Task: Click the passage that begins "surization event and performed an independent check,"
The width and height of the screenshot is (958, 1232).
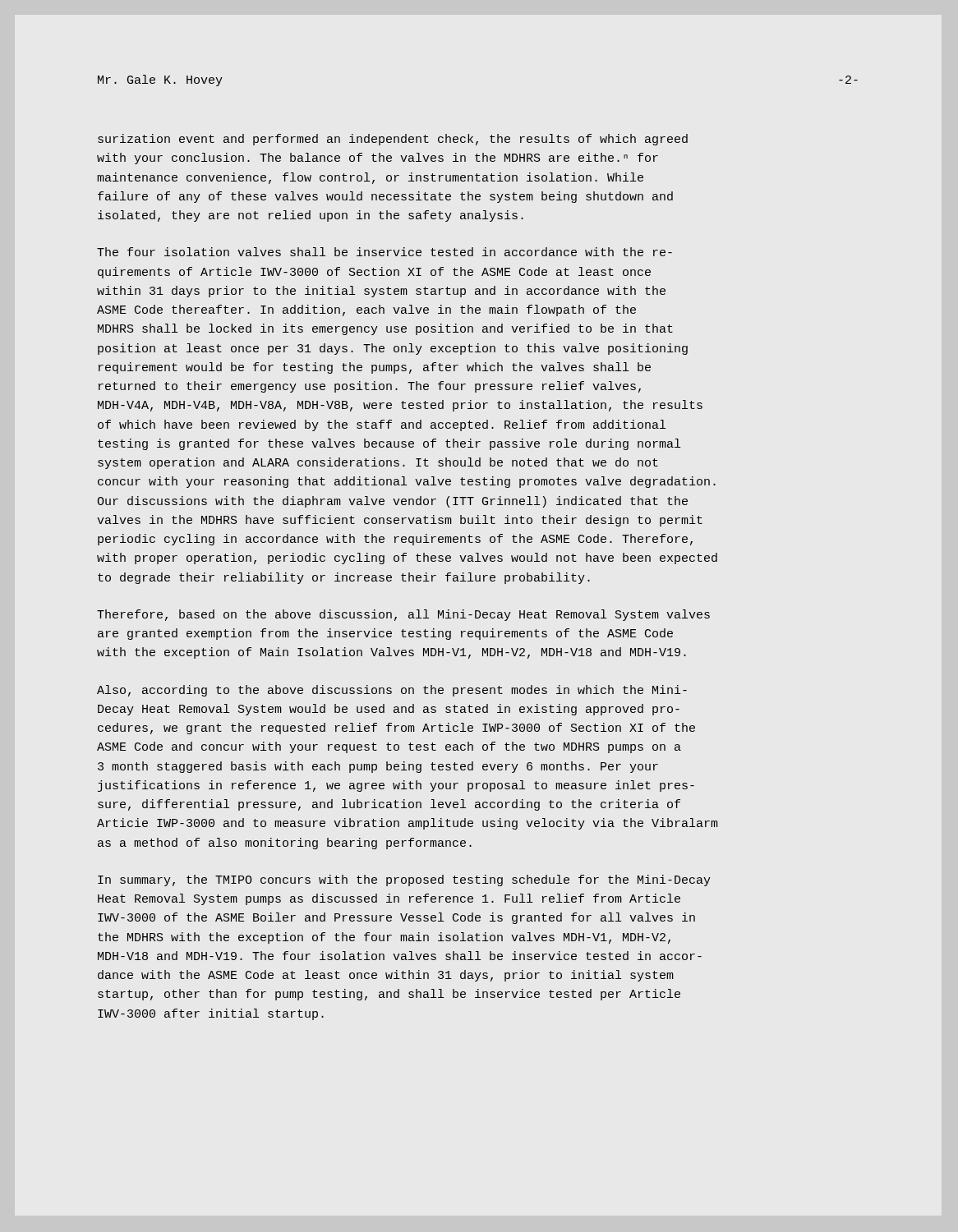Action: tap(393, 178)
